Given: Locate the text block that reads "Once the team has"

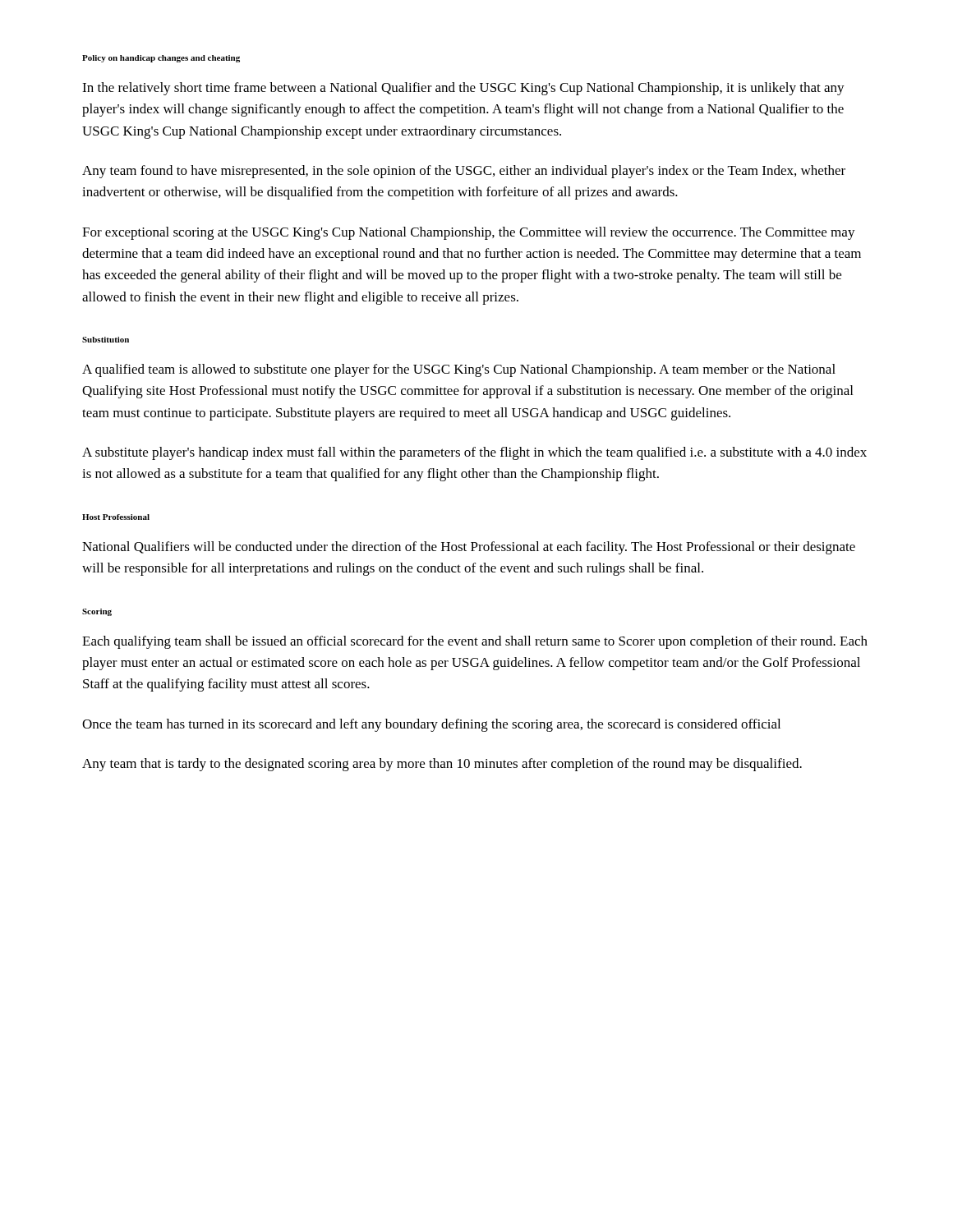Looking at the screenshot, I should 432,724.
